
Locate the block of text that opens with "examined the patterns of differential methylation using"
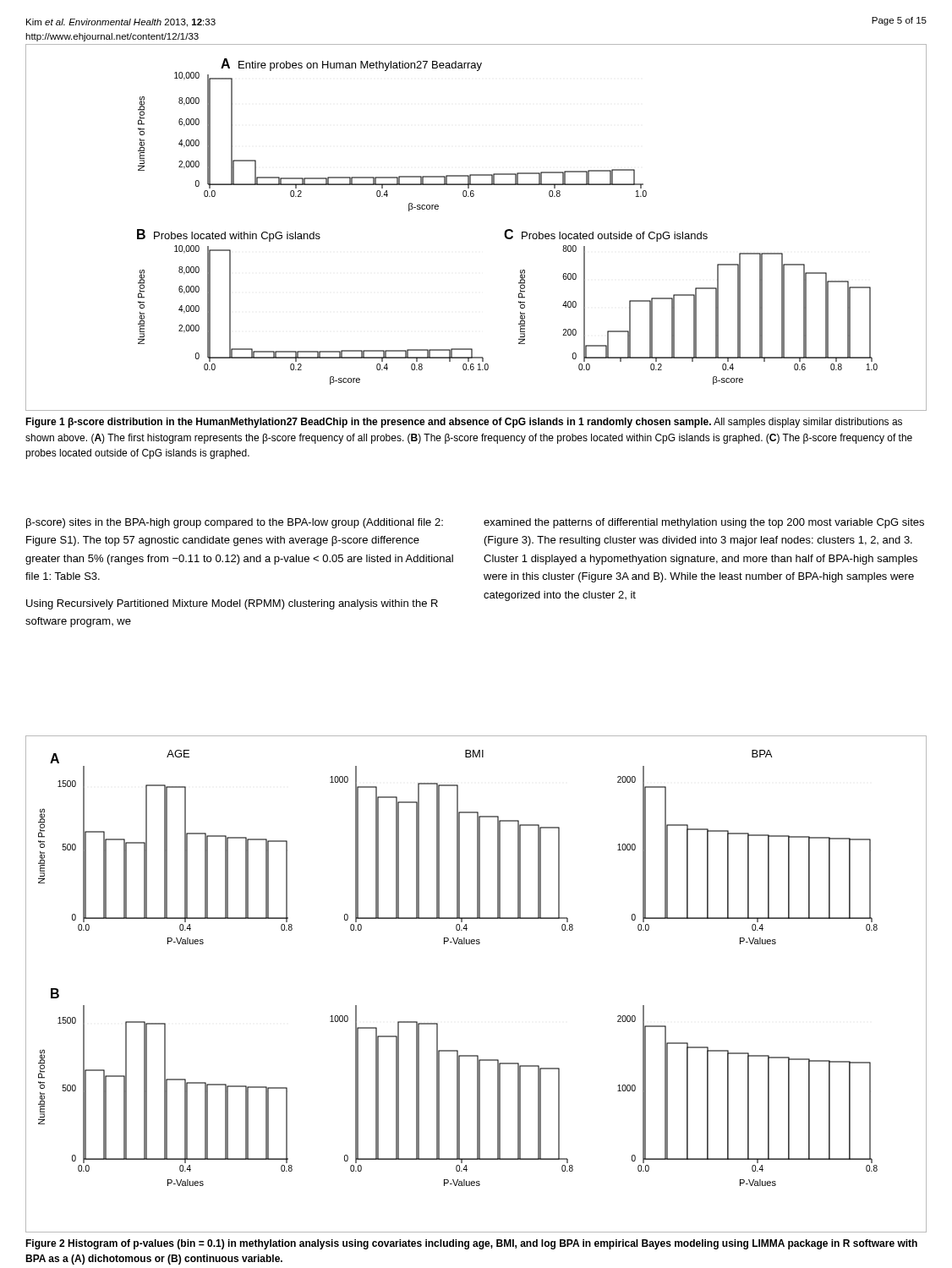(704, 558)
